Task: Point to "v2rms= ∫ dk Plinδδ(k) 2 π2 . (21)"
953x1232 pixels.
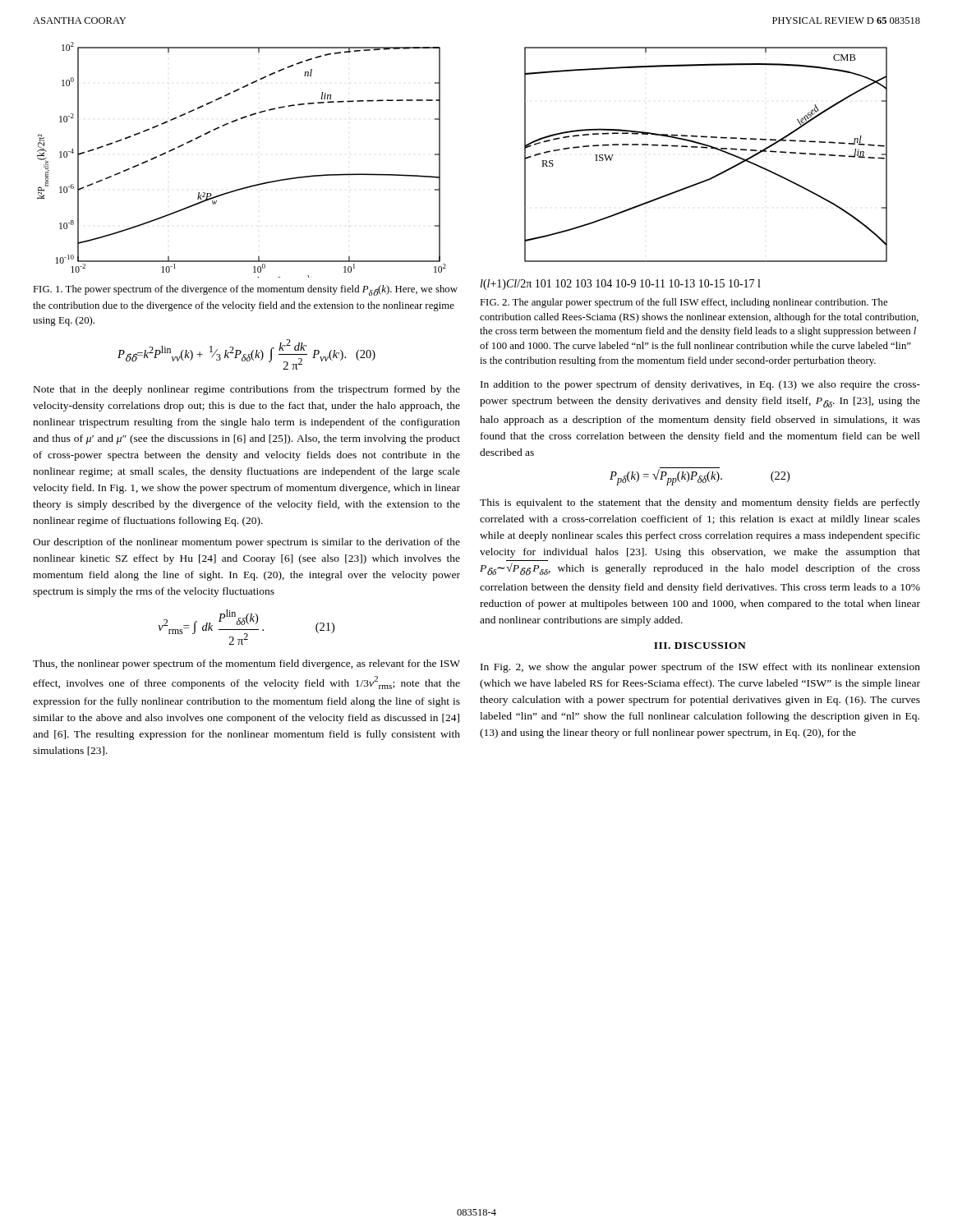Action: 246,628
